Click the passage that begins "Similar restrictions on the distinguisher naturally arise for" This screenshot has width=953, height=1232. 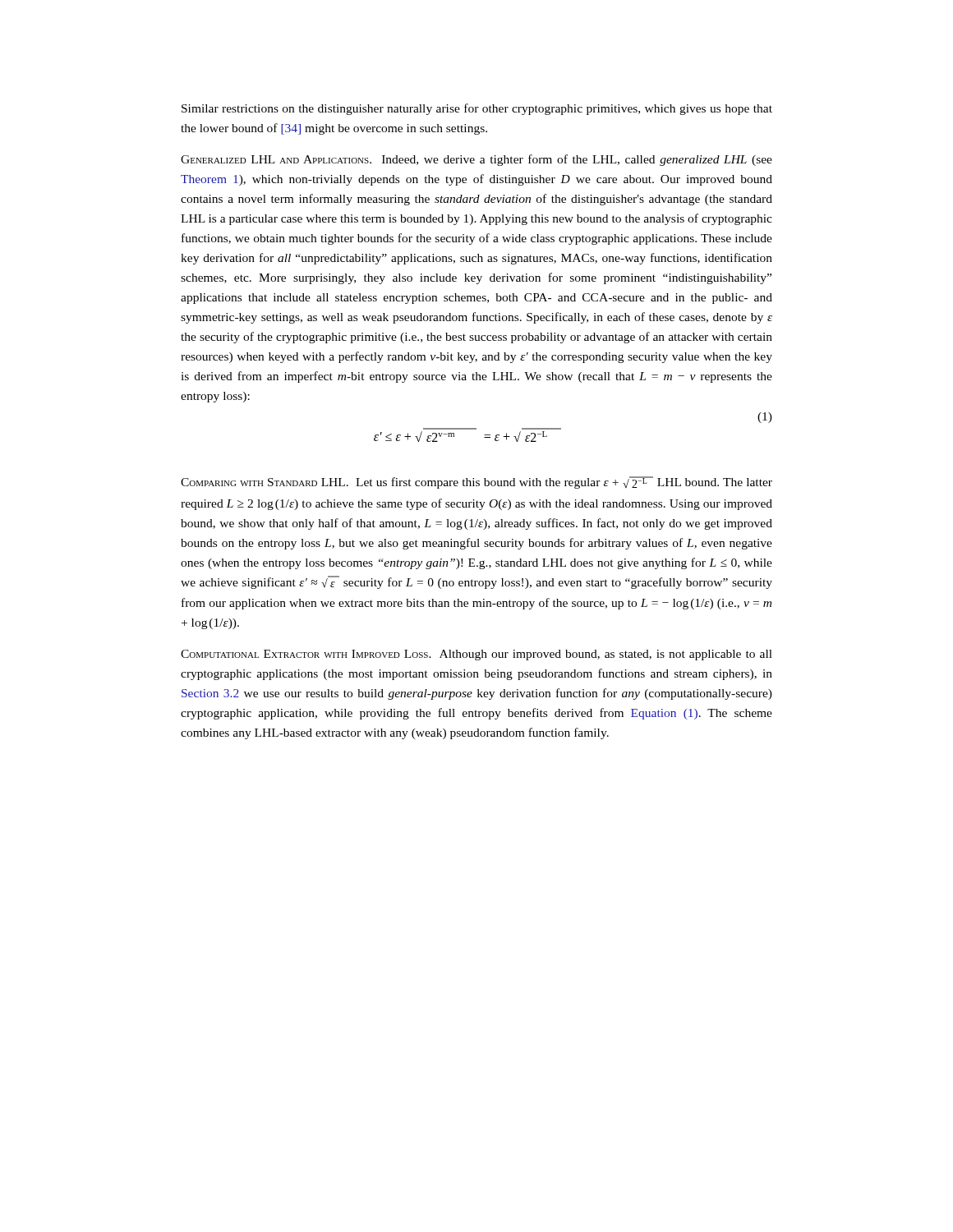[476, 118]
